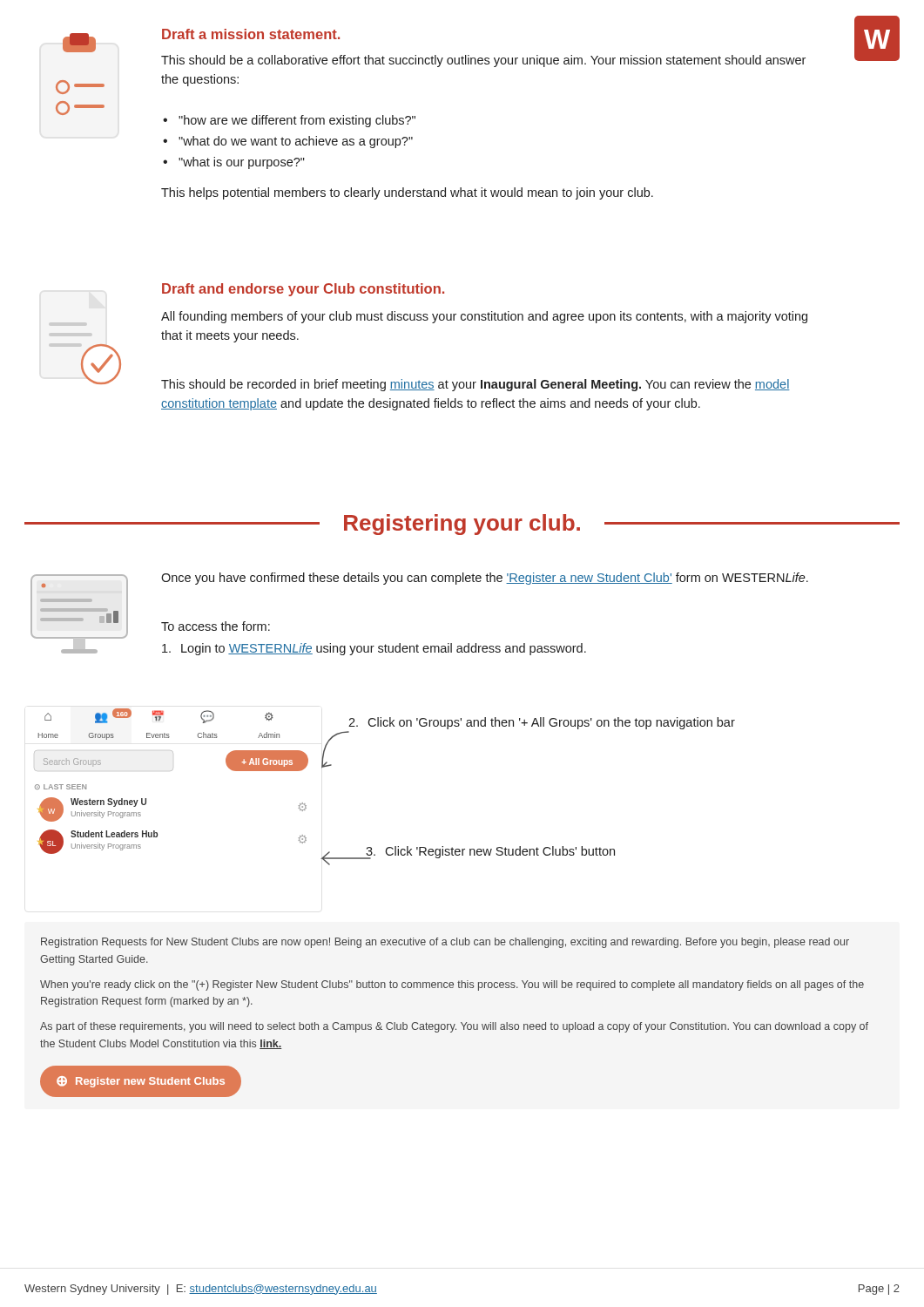The height and width of the screenshot is (1307, 924).
Task: Find the text block containing "All founding members"
Action: pos(492,326)
